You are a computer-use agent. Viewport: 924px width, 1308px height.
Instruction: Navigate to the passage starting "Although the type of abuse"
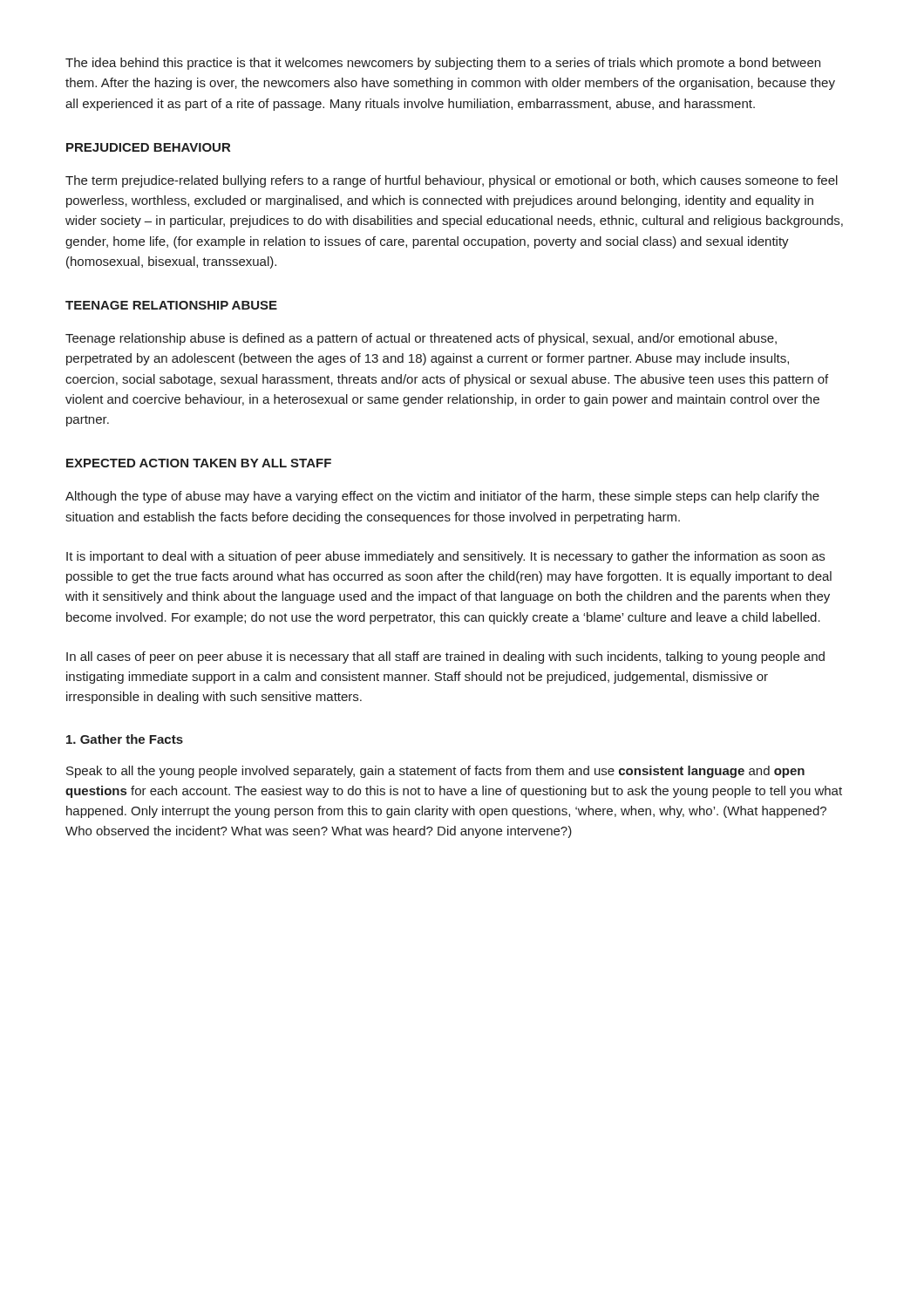[x=443, y=506]
